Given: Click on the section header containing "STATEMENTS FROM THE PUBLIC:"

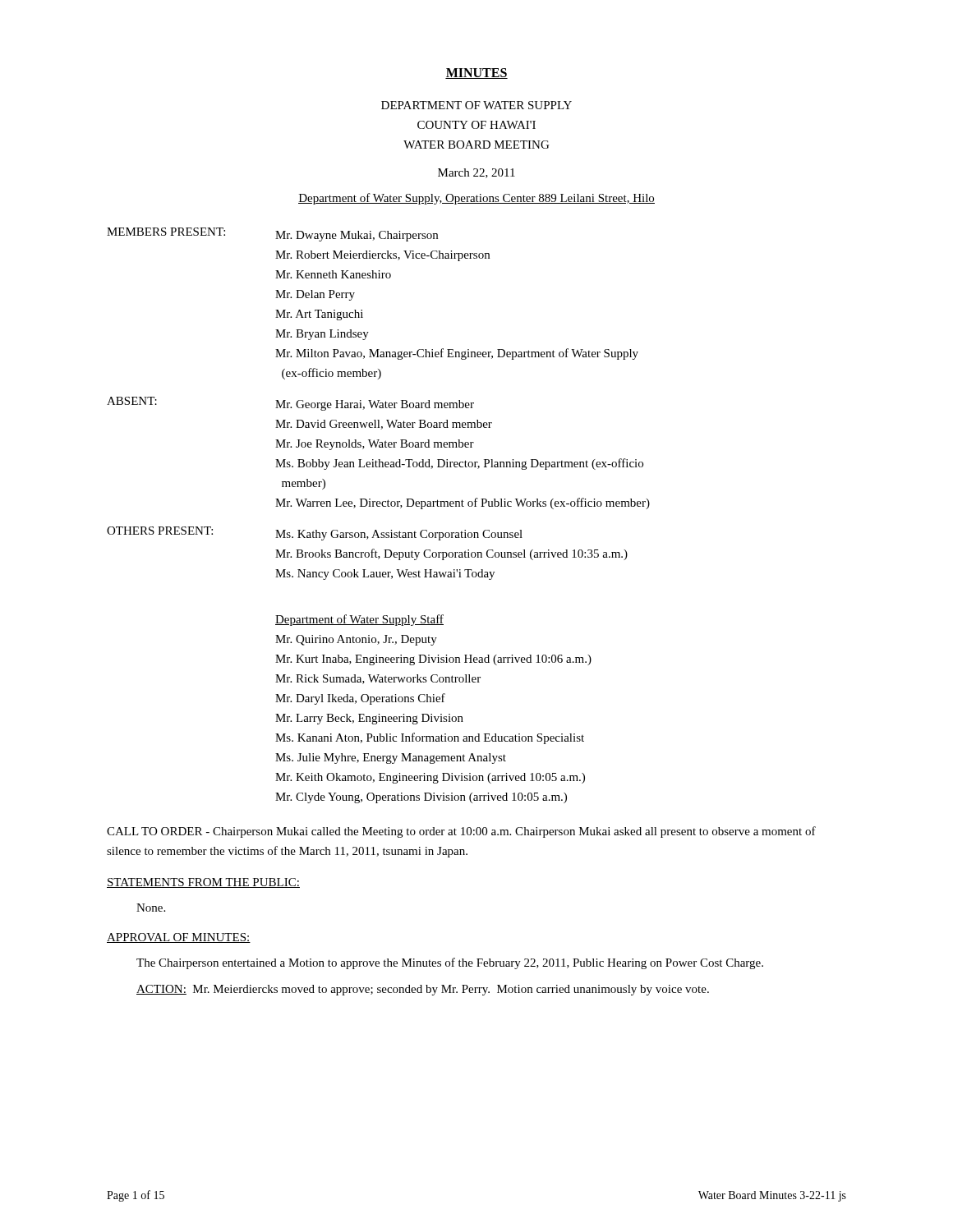Looking at the screenshot, I should [203, 882].
